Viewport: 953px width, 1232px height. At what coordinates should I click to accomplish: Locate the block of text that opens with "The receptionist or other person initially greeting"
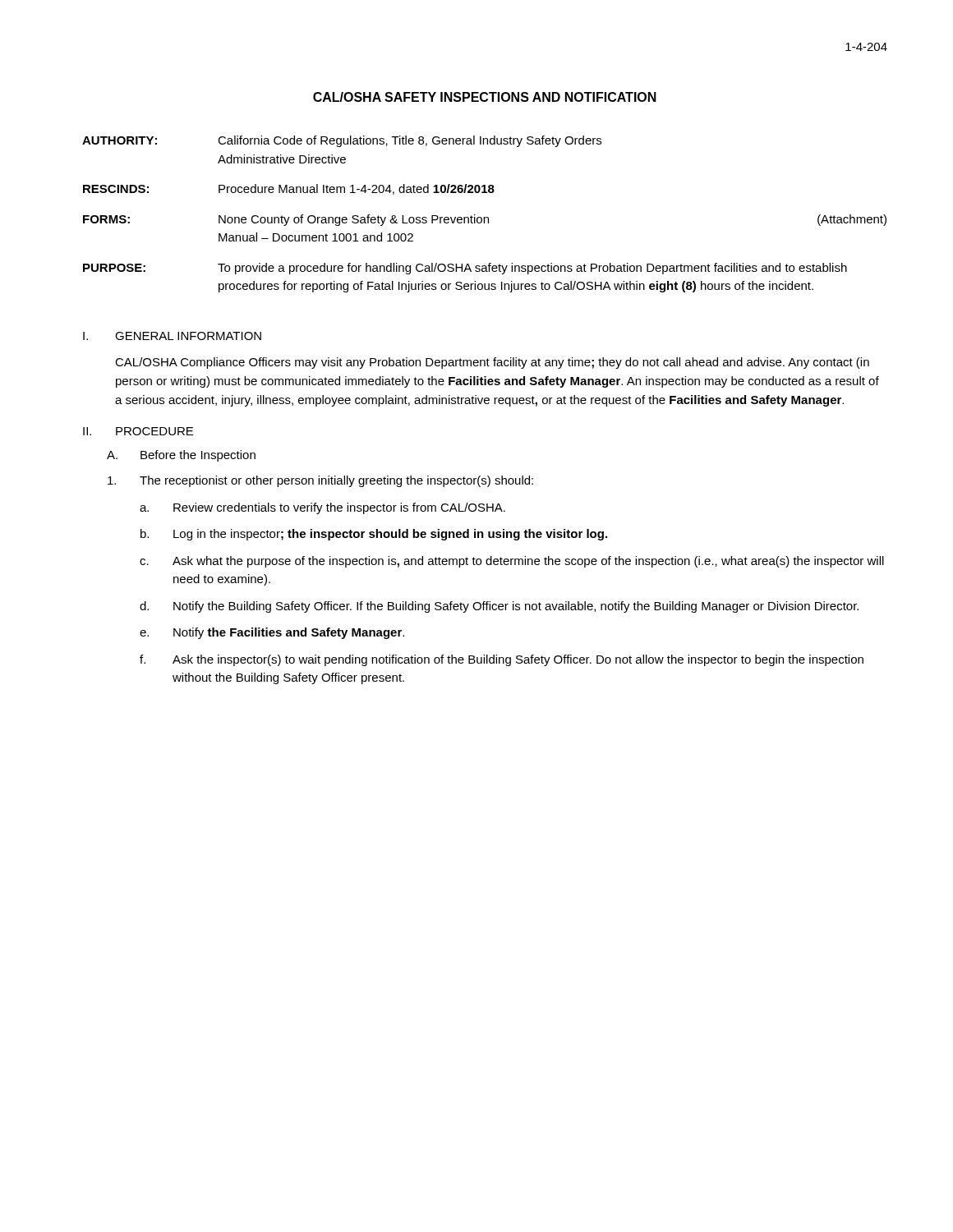coord(485,481)
